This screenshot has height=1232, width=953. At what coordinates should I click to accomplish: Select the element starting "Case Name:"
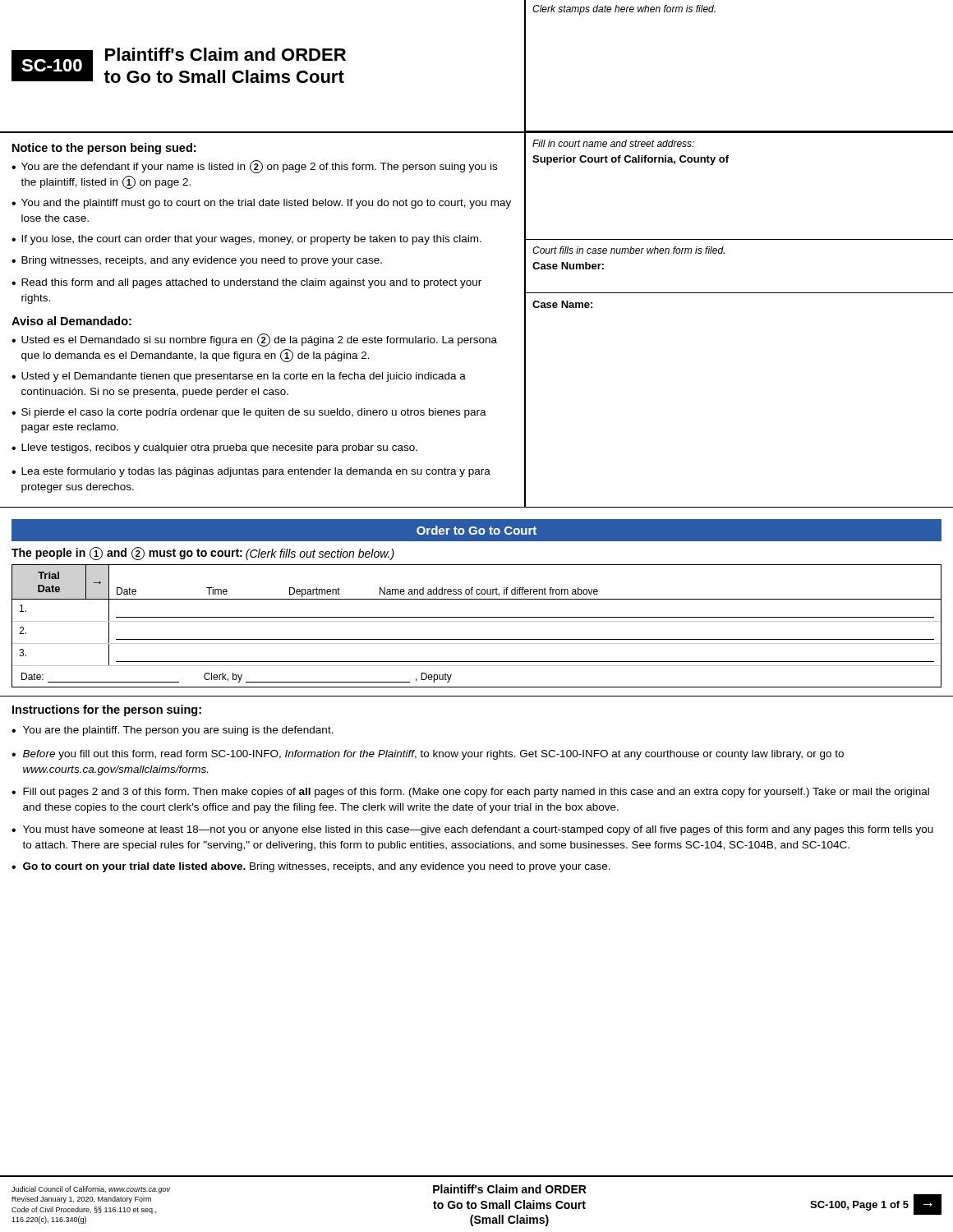pos(563,304)
